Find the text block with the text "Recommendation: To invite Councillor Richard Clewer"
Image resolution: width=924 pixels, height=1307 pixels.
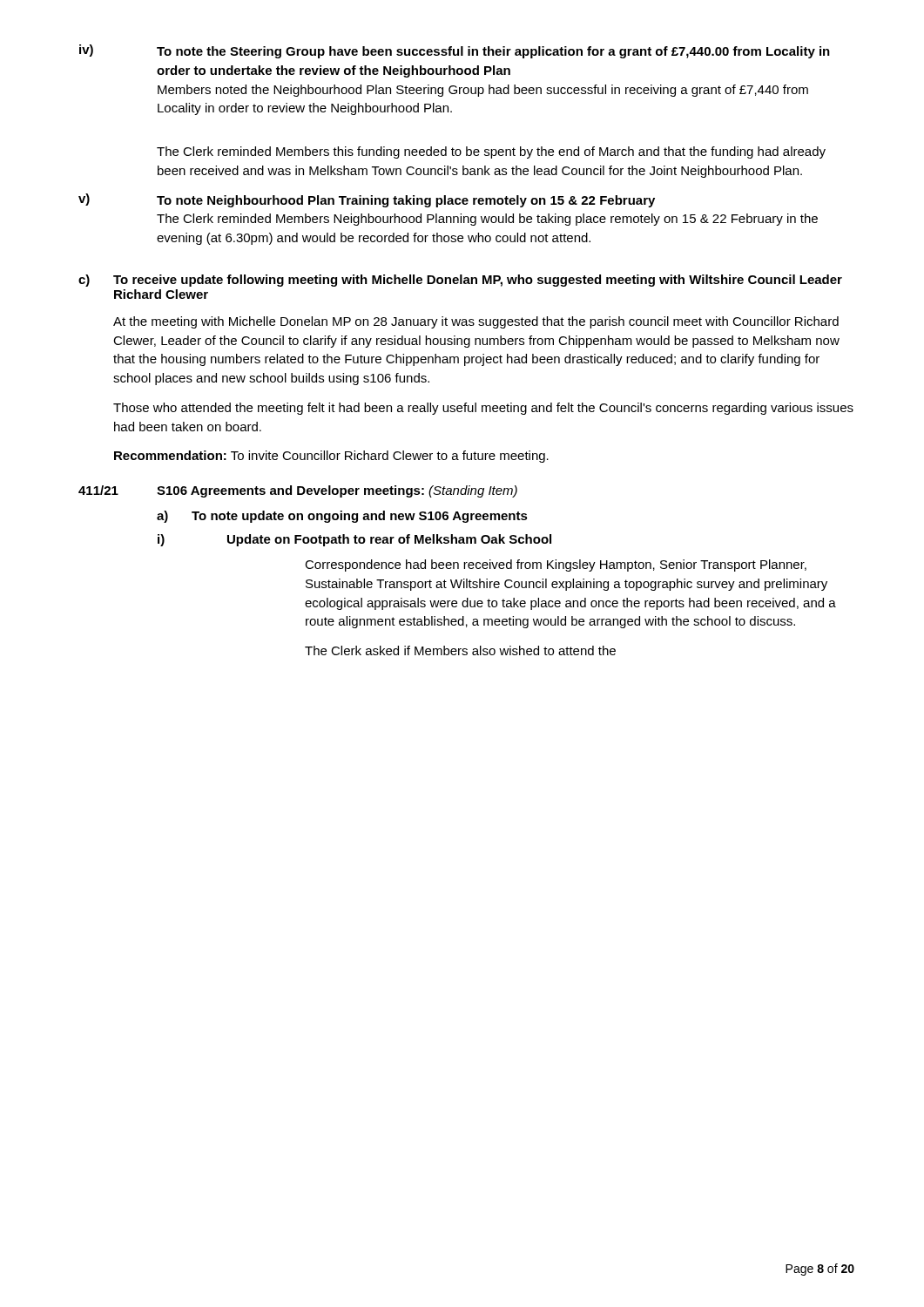331,455
